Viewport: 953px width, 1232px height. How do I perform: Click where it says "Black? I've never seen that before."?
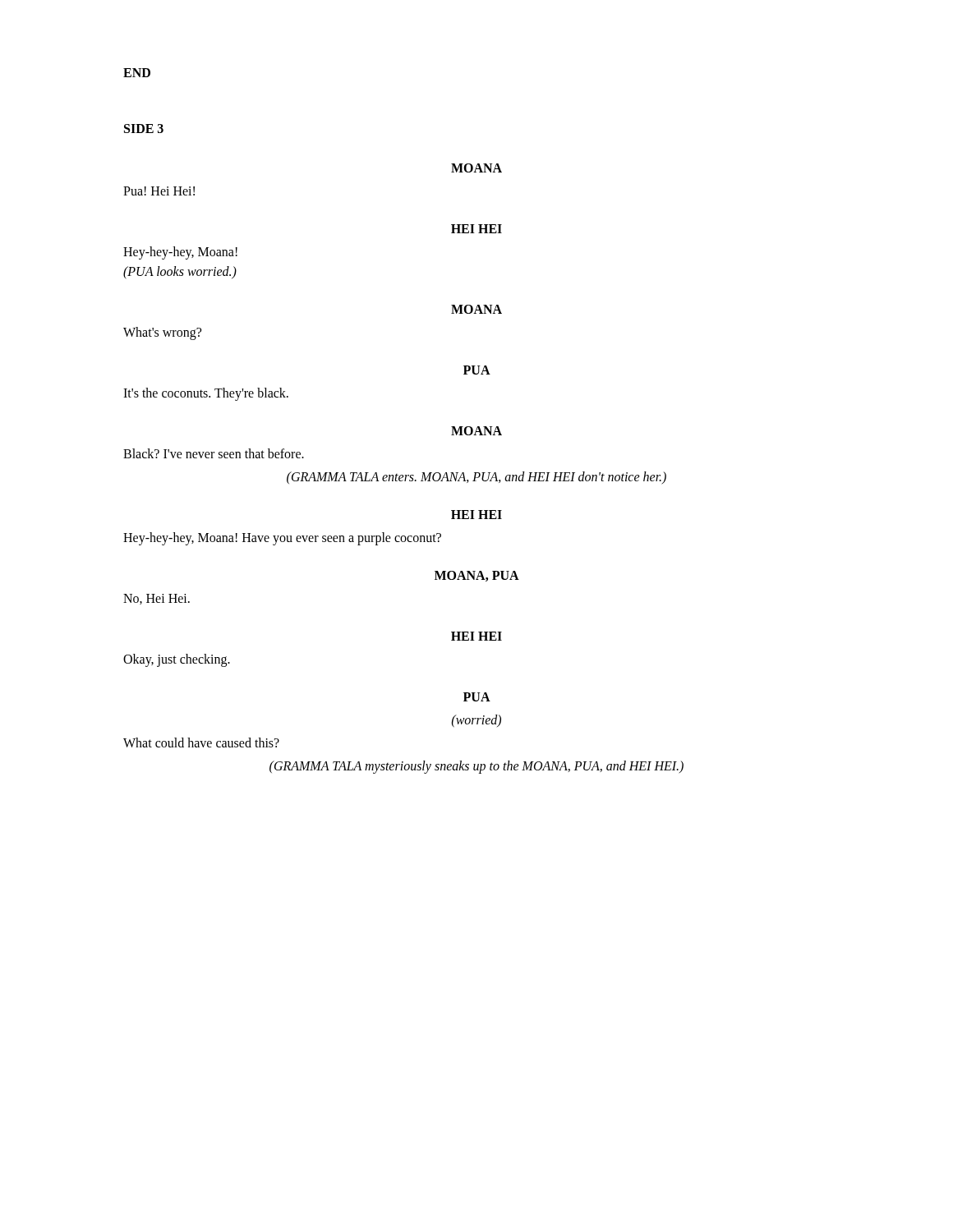coord(214,454)
